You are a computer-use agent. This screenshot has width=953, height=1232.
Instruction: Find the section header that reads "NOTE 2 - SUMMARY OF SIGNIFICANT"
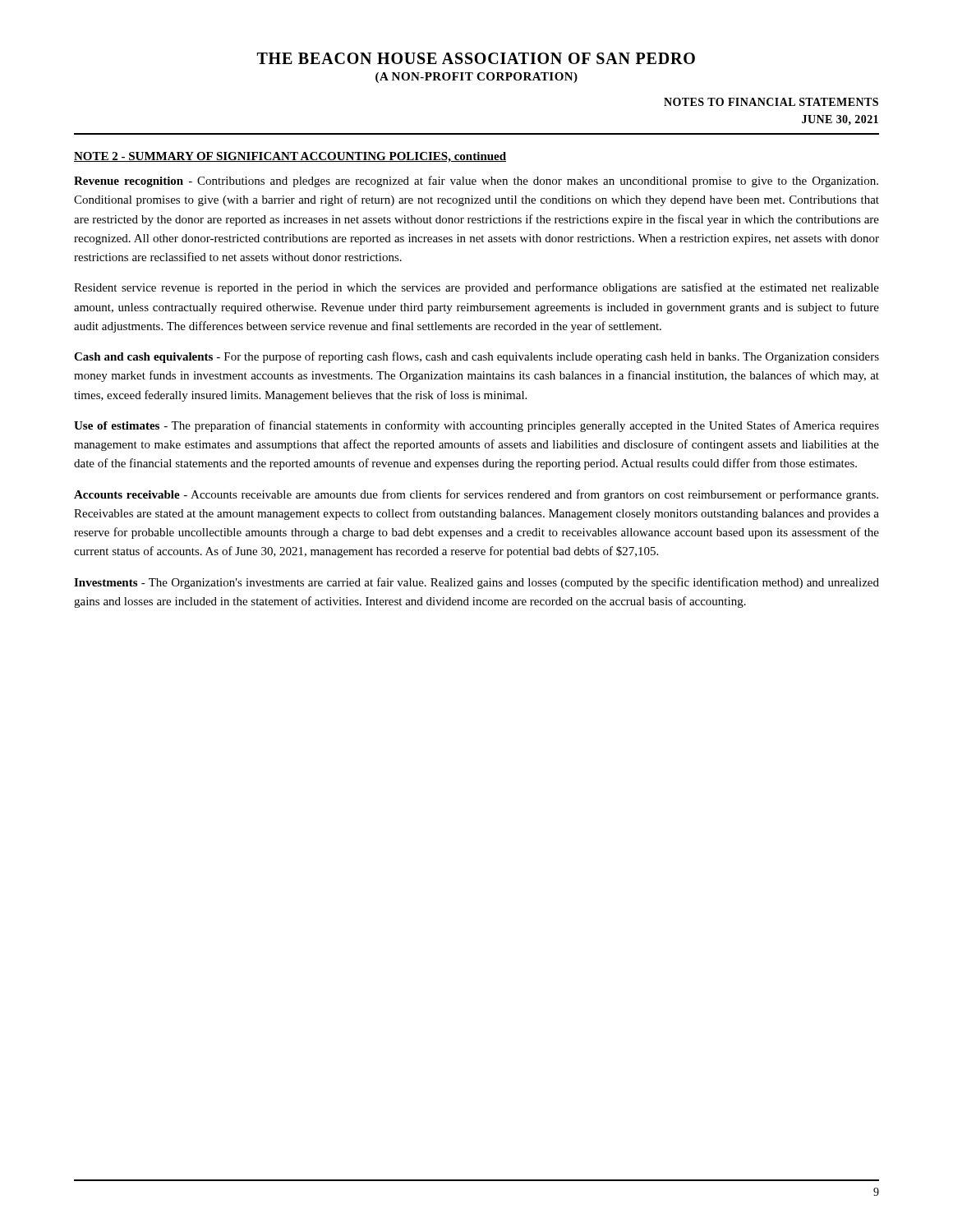click(x=290, y=156)
